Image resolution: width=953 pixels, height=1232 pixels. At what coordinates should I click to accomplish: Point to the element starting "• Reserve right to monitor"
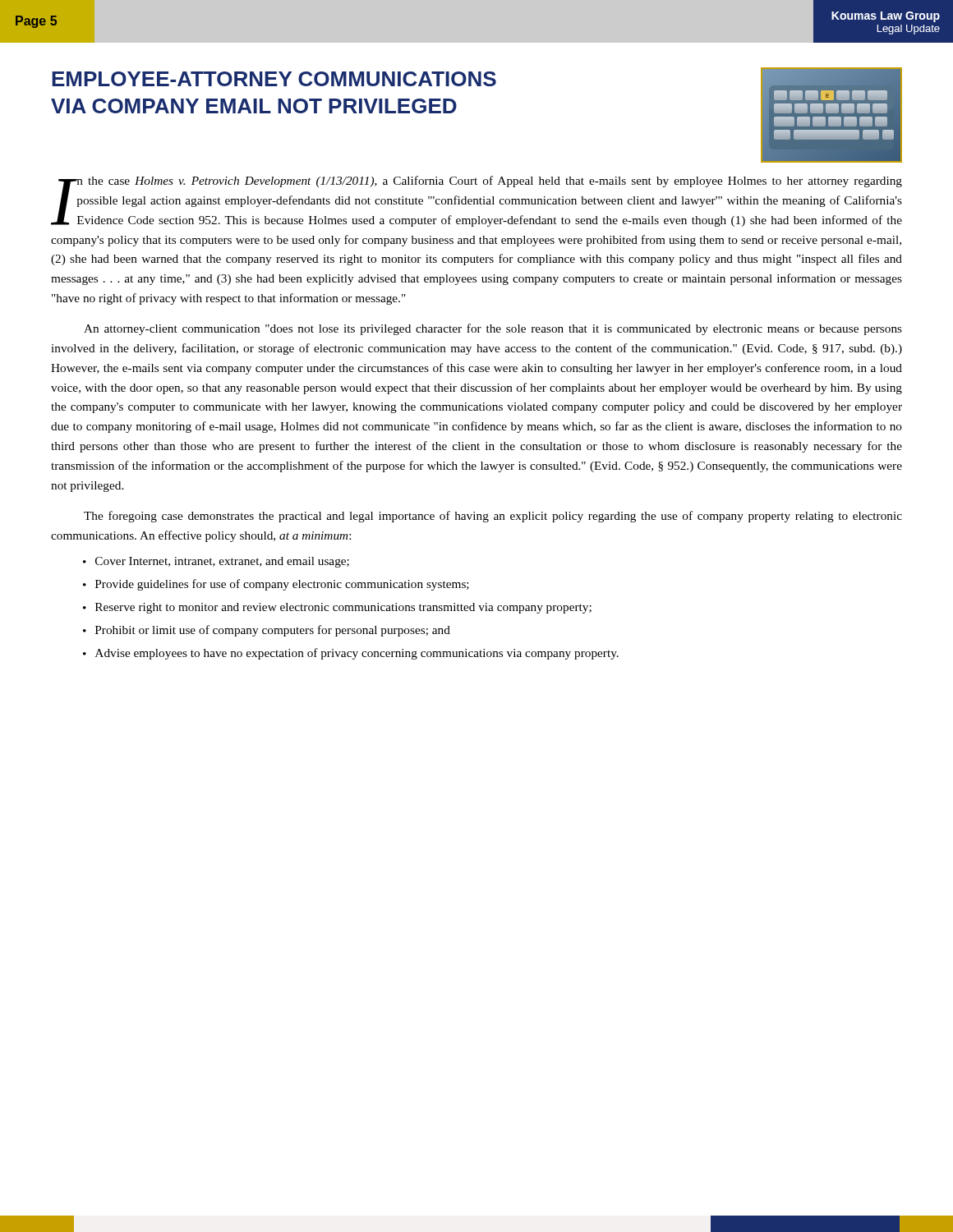pyautogui.click(x=337, y=607)
